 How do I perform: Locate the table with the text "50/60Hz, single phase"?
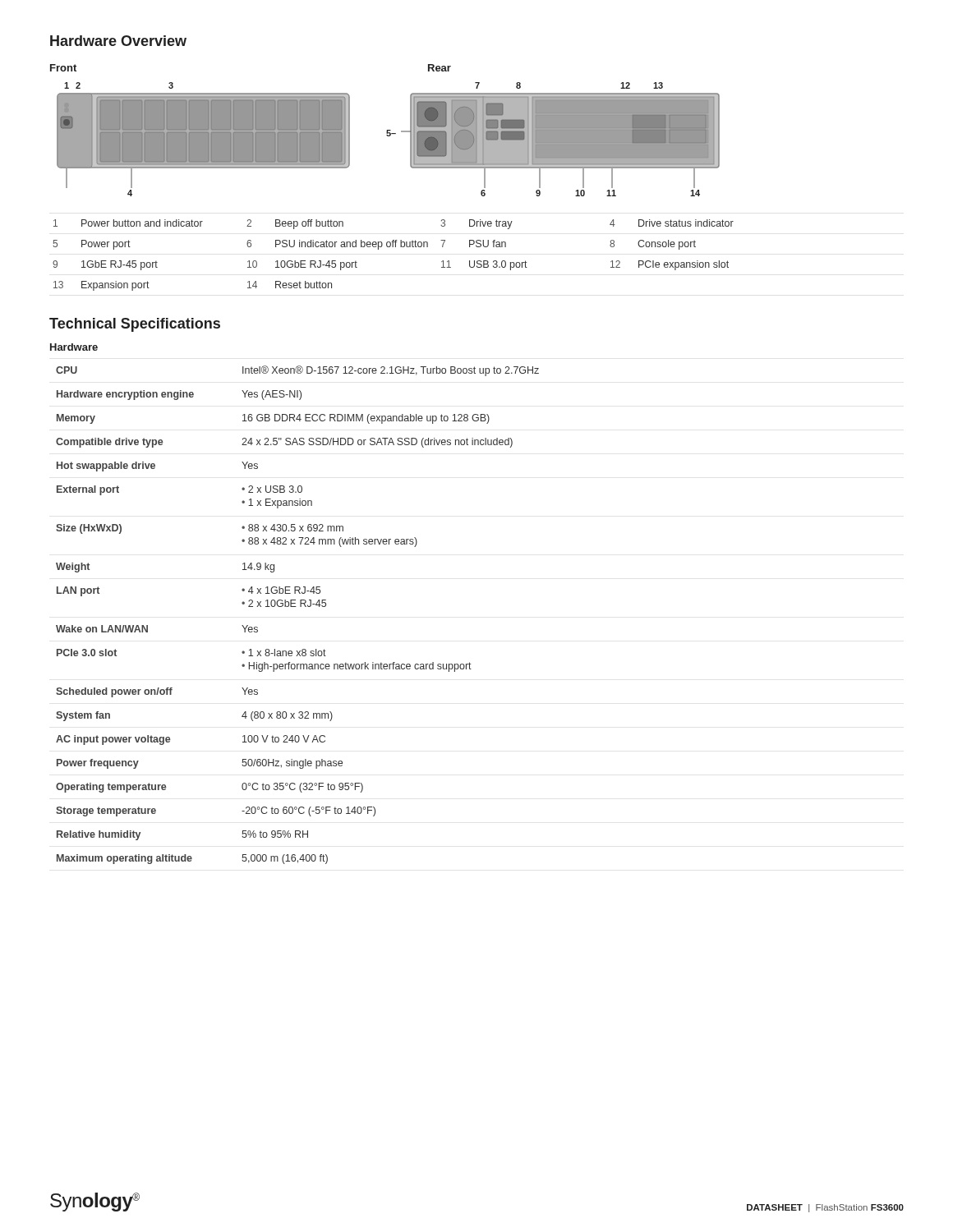(x=476, y=614)
